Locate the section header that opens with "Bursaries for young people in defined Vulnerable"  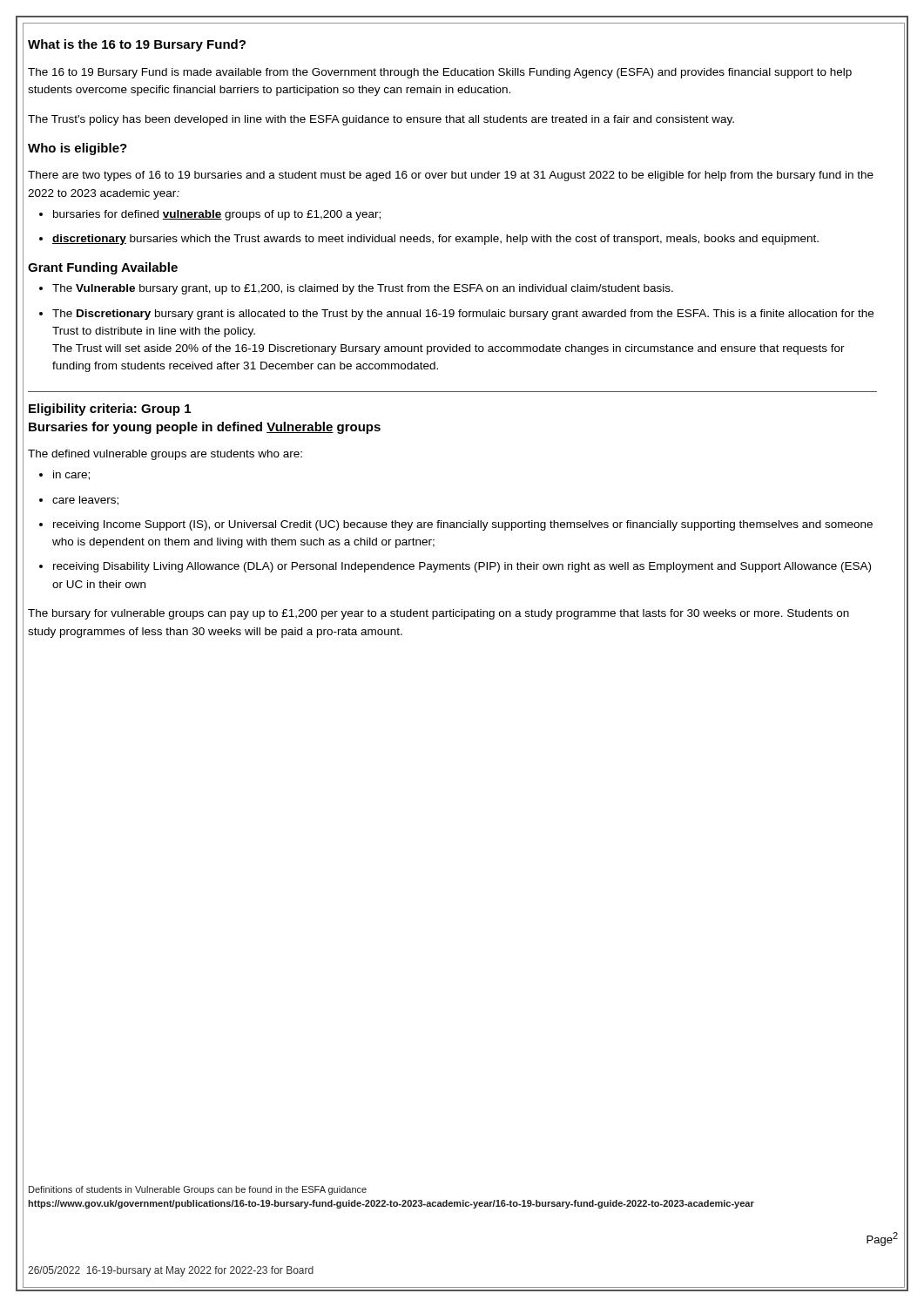pos(205,428)
